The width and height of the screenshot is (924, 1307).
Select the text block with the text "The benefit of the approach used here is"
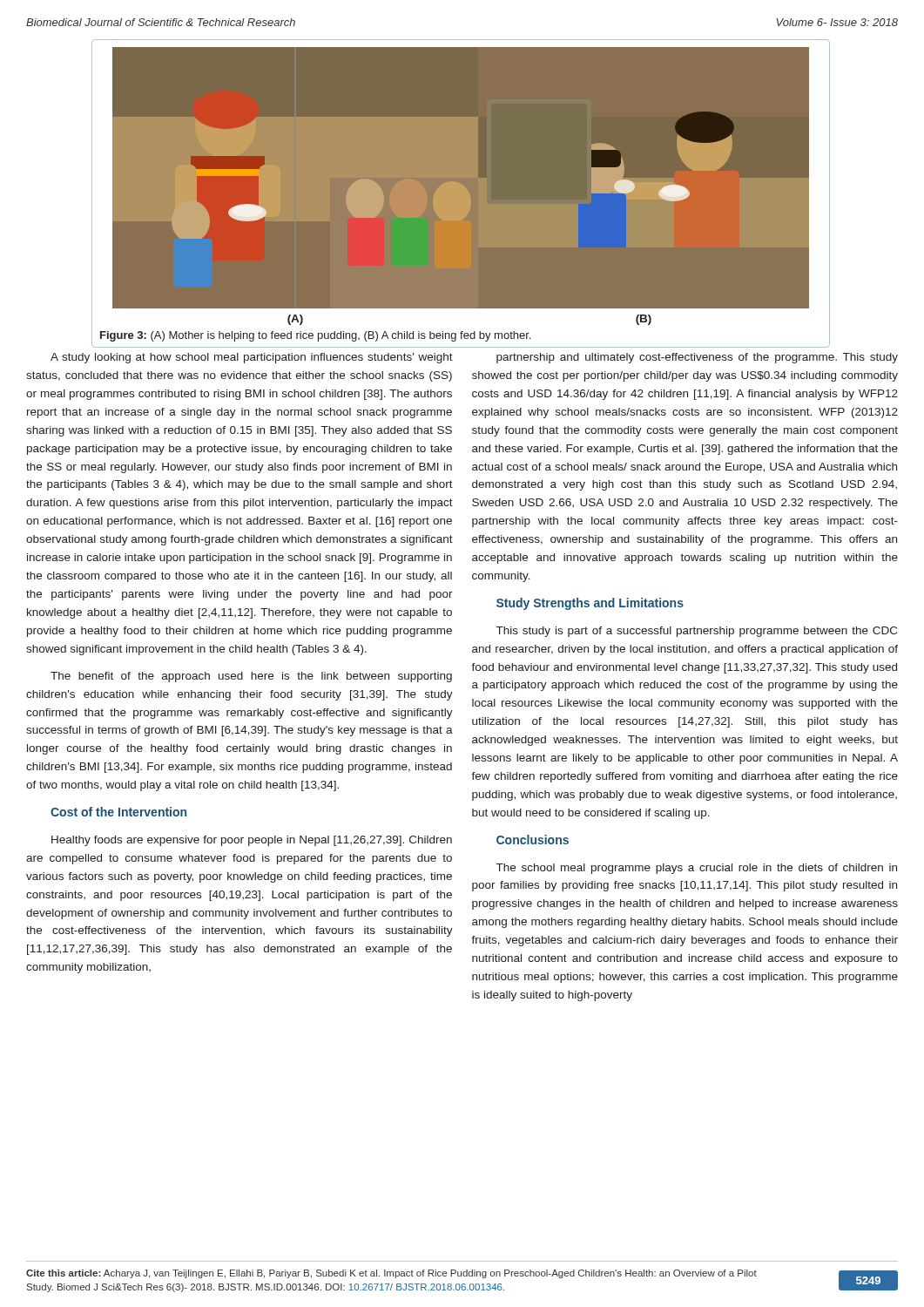click(x=239, y=731)
